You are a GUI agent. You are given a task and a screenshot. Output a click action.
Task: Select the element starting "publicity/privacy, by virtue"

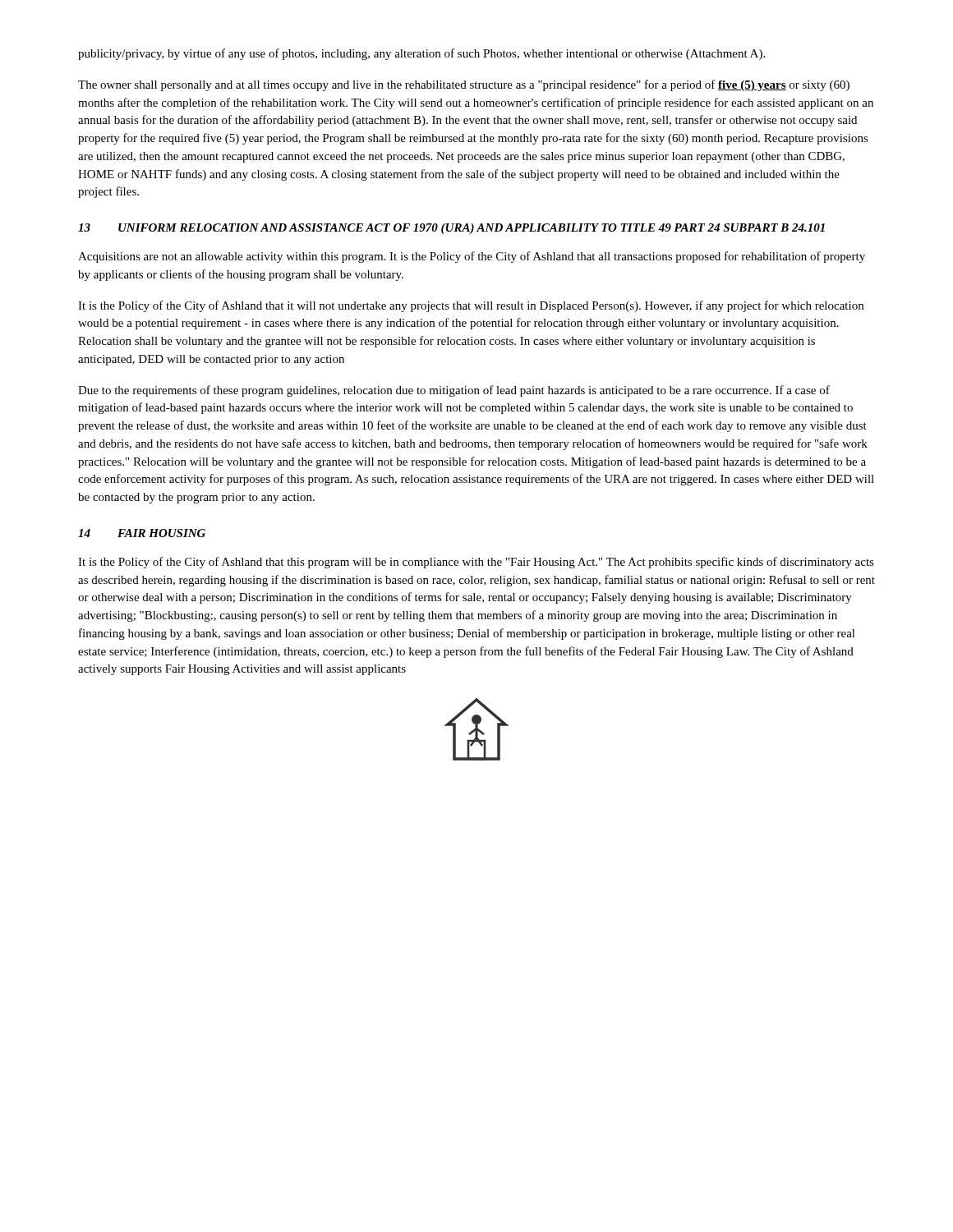click(476, 54)
